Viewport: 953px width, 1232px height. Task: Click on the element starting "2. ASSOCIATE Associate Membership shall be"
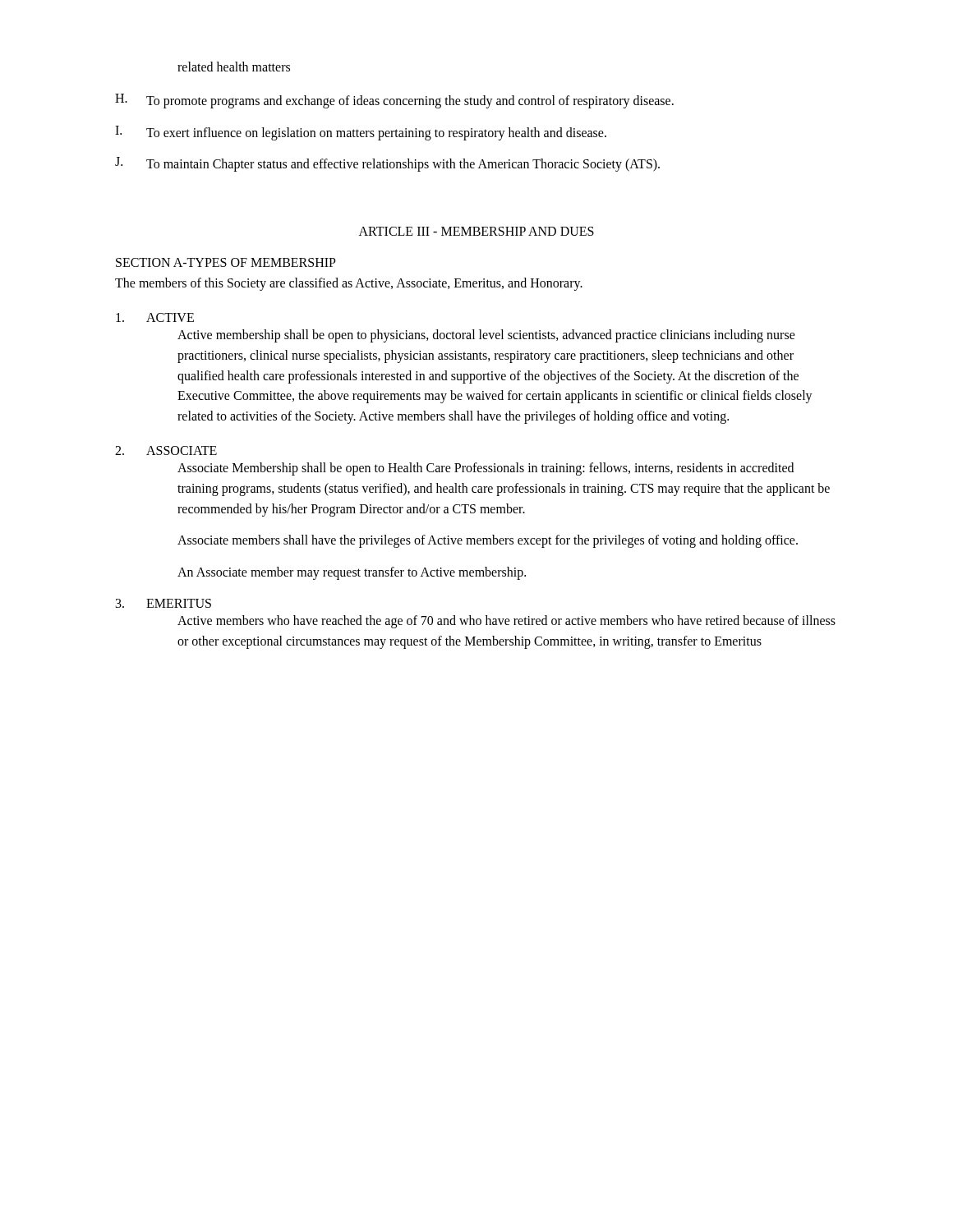[x=476, y=513]
